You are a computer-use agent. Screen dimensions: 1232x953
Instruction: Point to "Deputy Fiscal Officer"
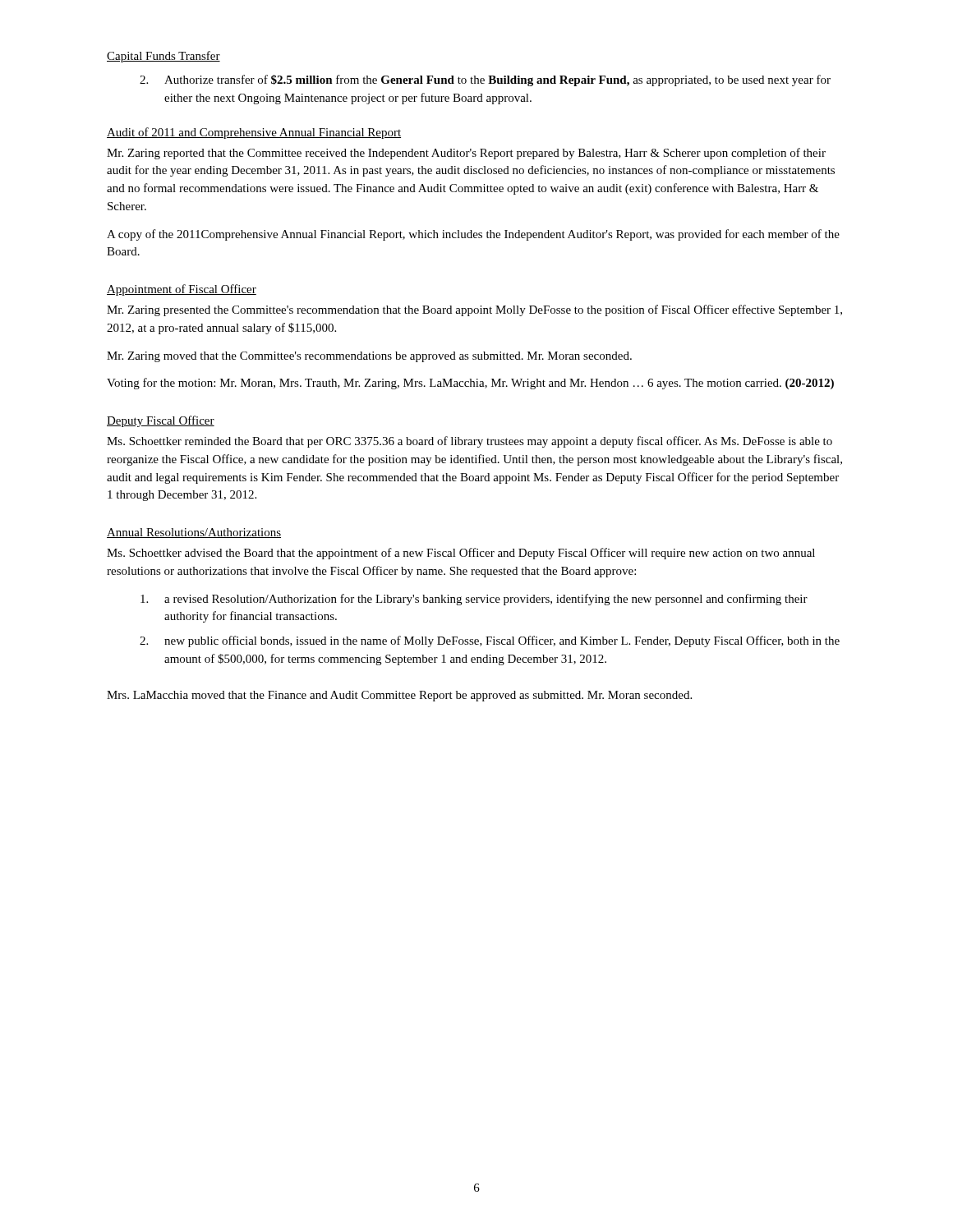pyautogui.click(x=160, y=421)
